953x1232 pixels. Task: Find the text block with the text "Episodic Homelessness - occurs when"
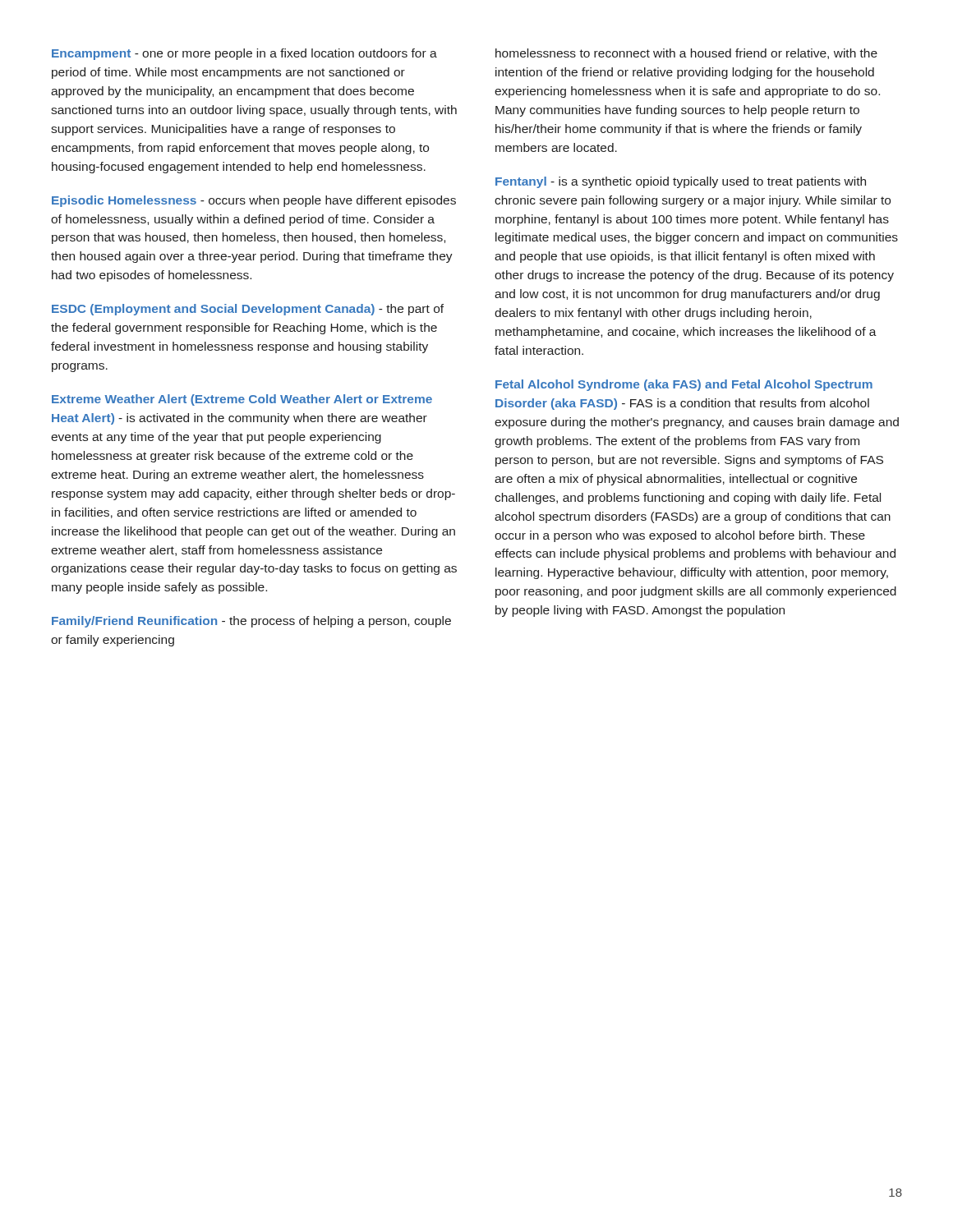254,237
